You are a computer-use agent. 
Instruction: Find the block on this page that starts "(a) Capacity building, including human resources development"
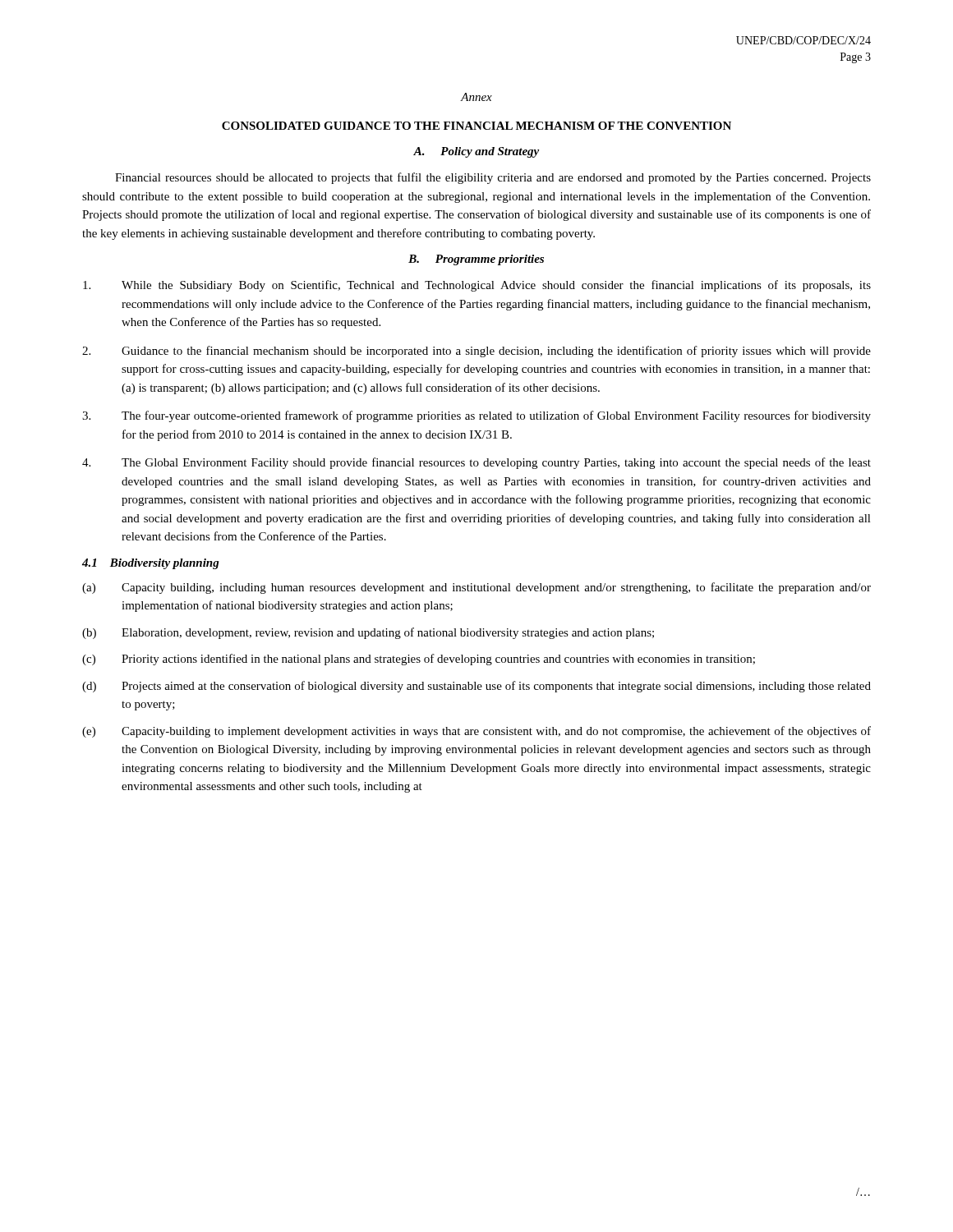point(476,596)
